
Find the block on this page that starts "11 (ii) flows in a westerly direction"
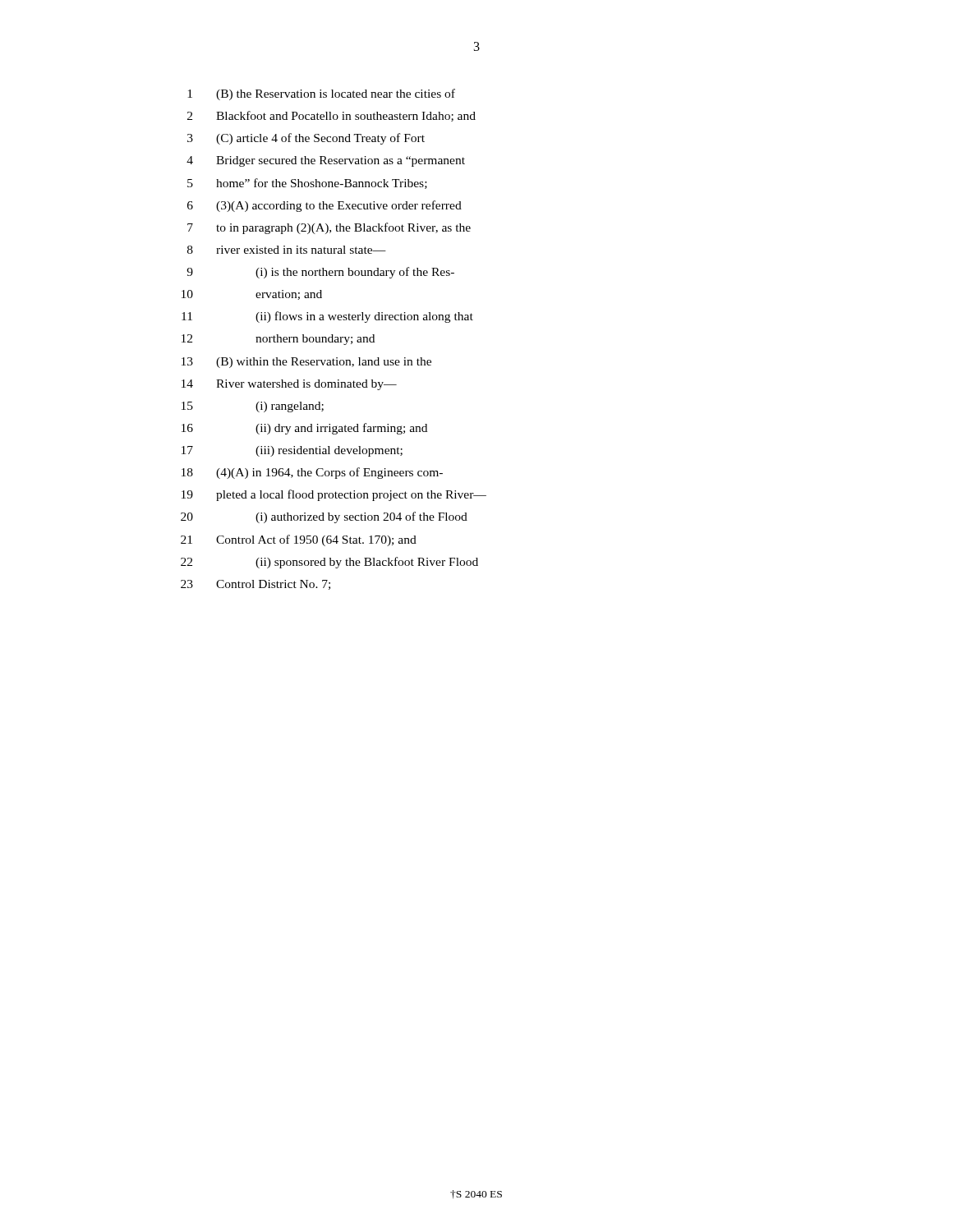pos(327,317)
